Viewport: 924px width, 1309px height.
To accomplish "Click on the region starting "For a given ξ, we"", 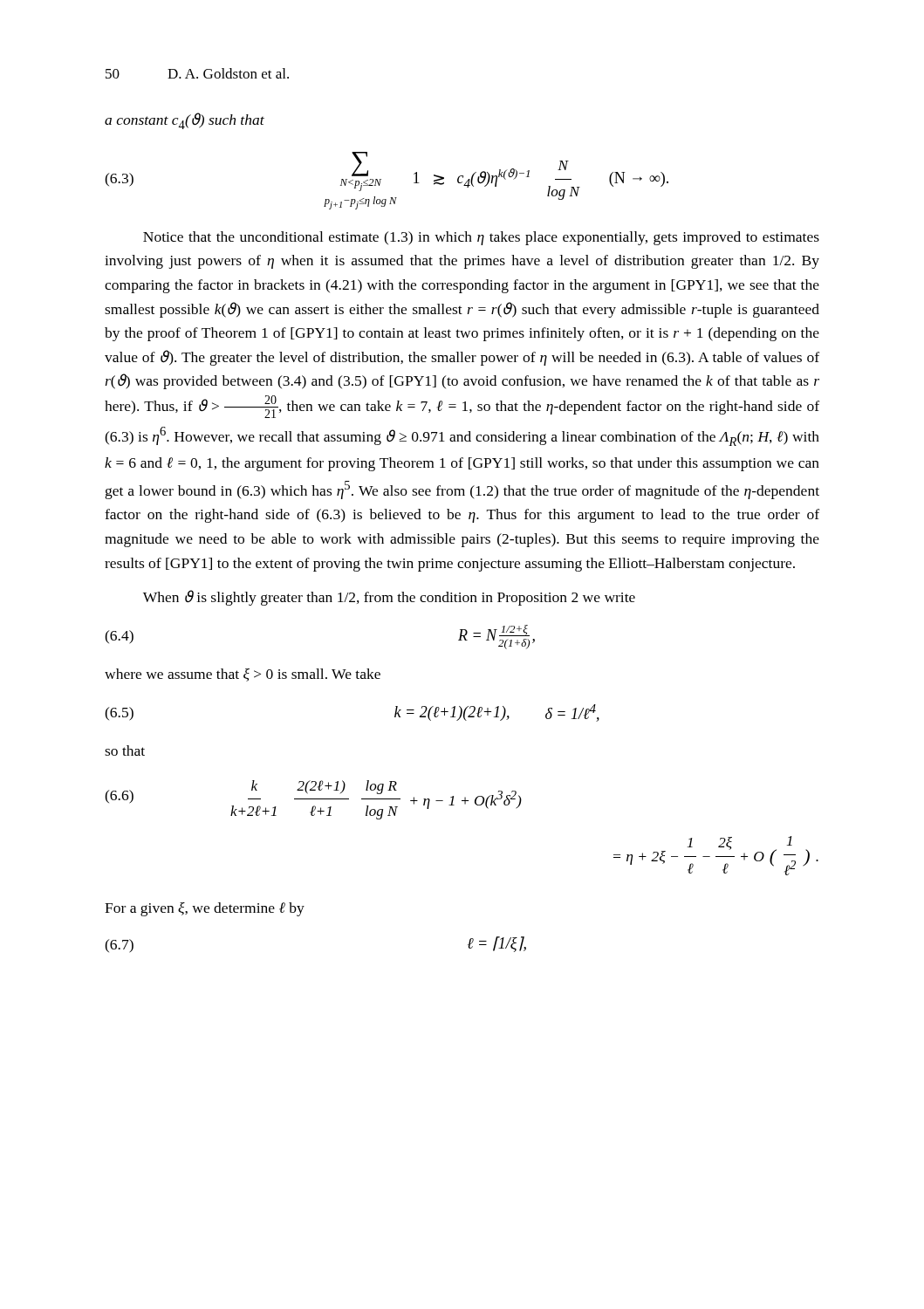I will pyautogui.click(x=204, y=907).
